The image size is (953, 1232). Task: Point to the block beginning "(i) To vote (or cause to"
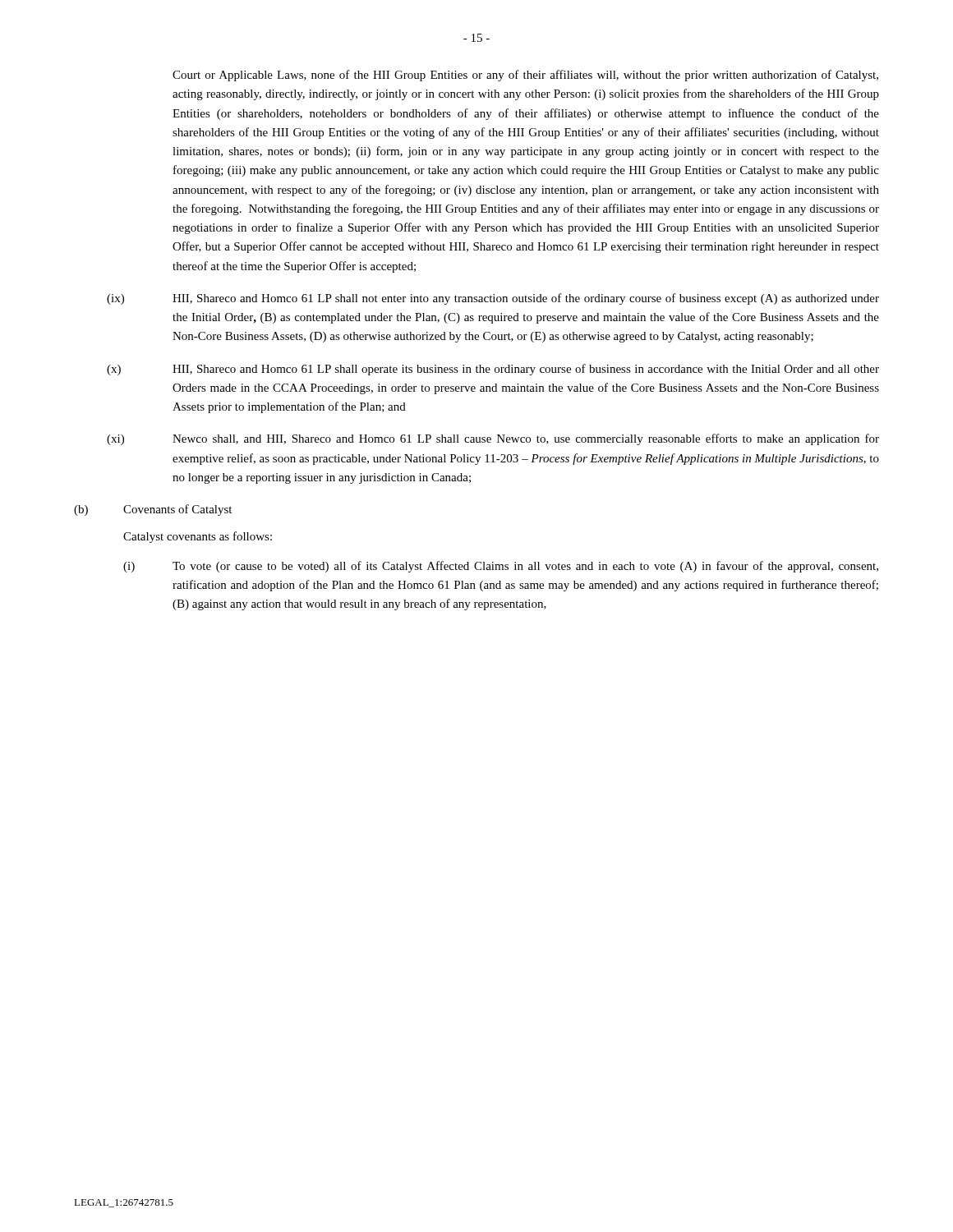pyautogui.click(x=501, y=585)
